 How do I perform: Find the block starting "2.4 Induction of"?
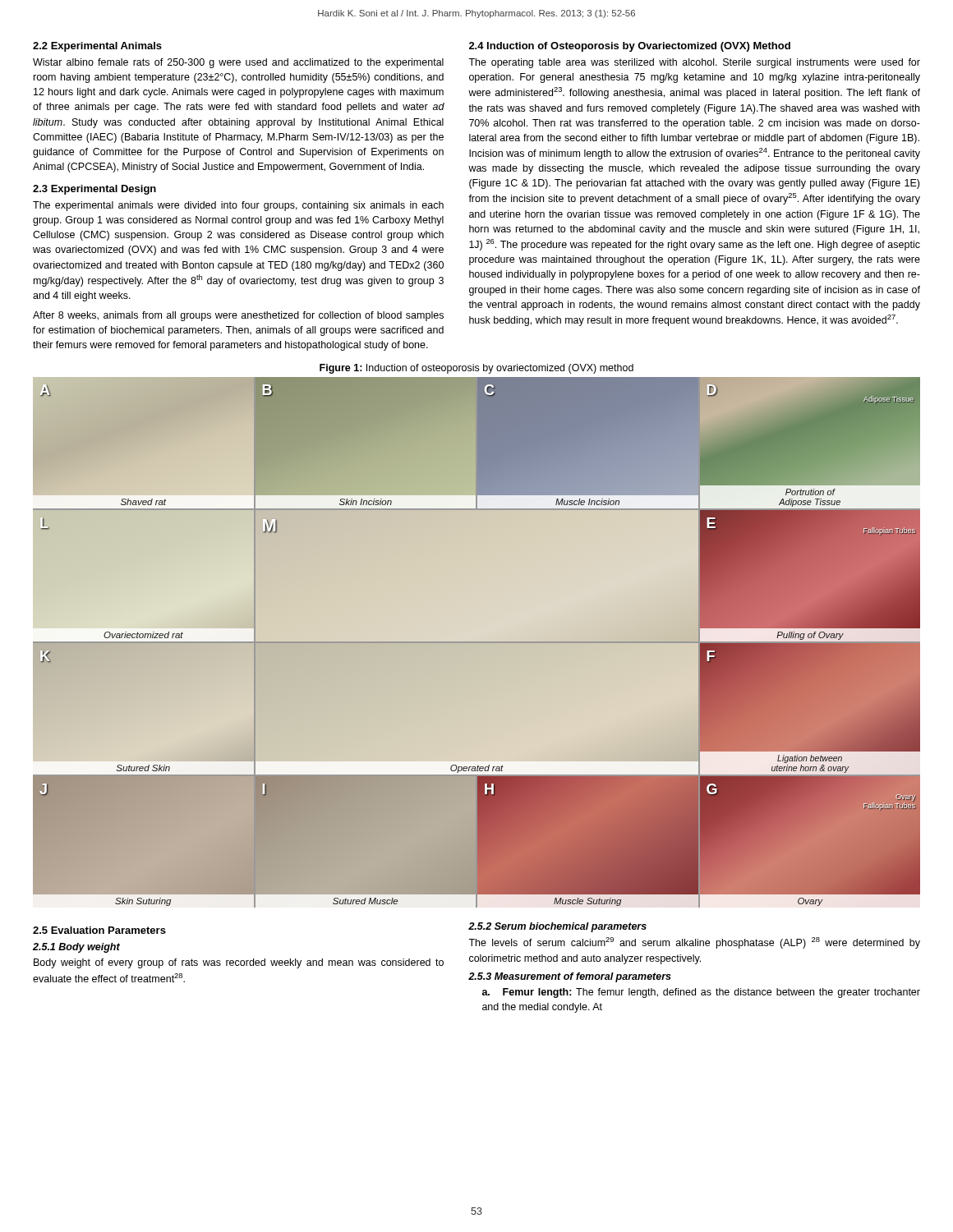[630, 46]
